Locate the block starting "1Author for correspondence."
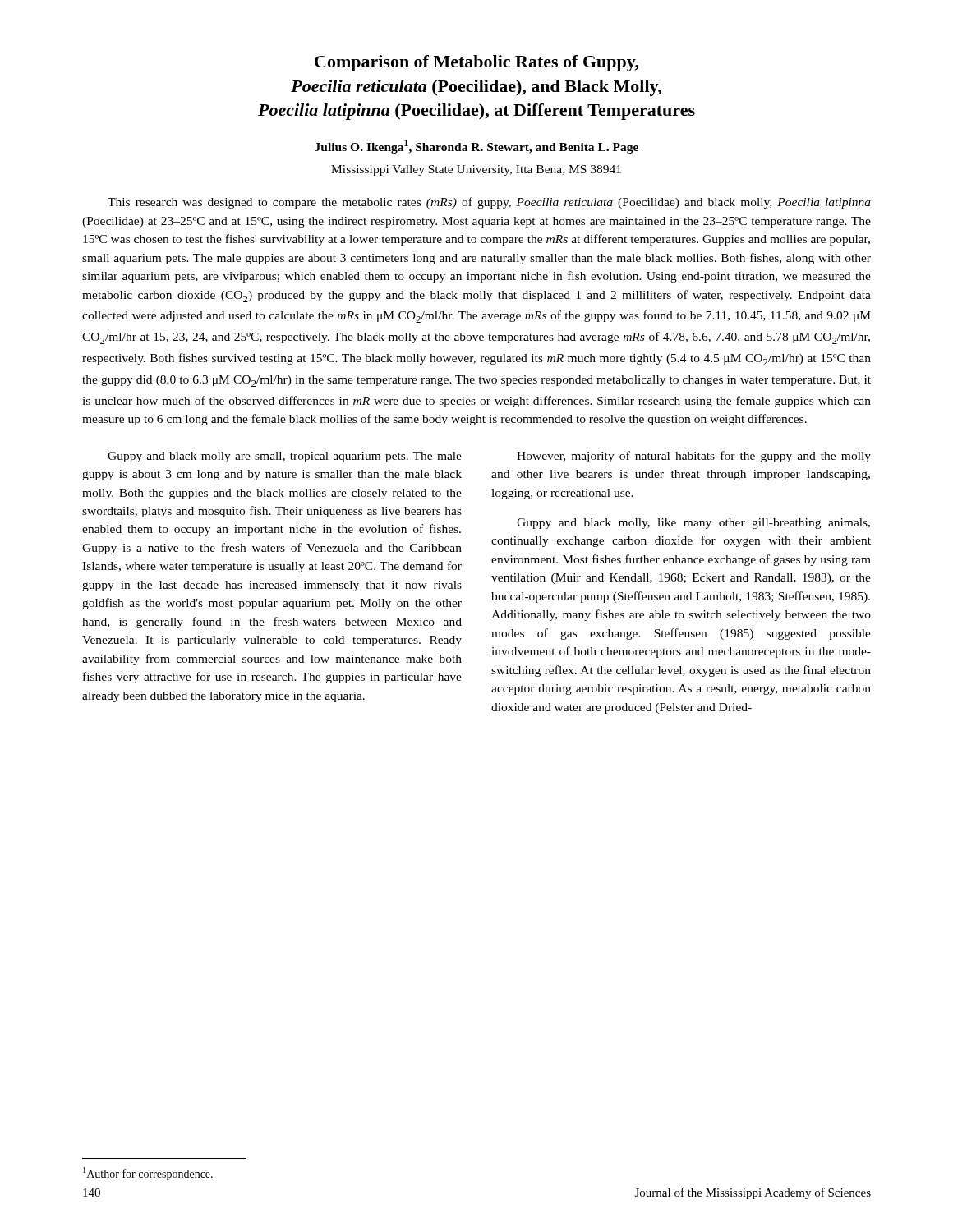The width and height of the screenshot is (953, 1232). [x=148, y=1173]
